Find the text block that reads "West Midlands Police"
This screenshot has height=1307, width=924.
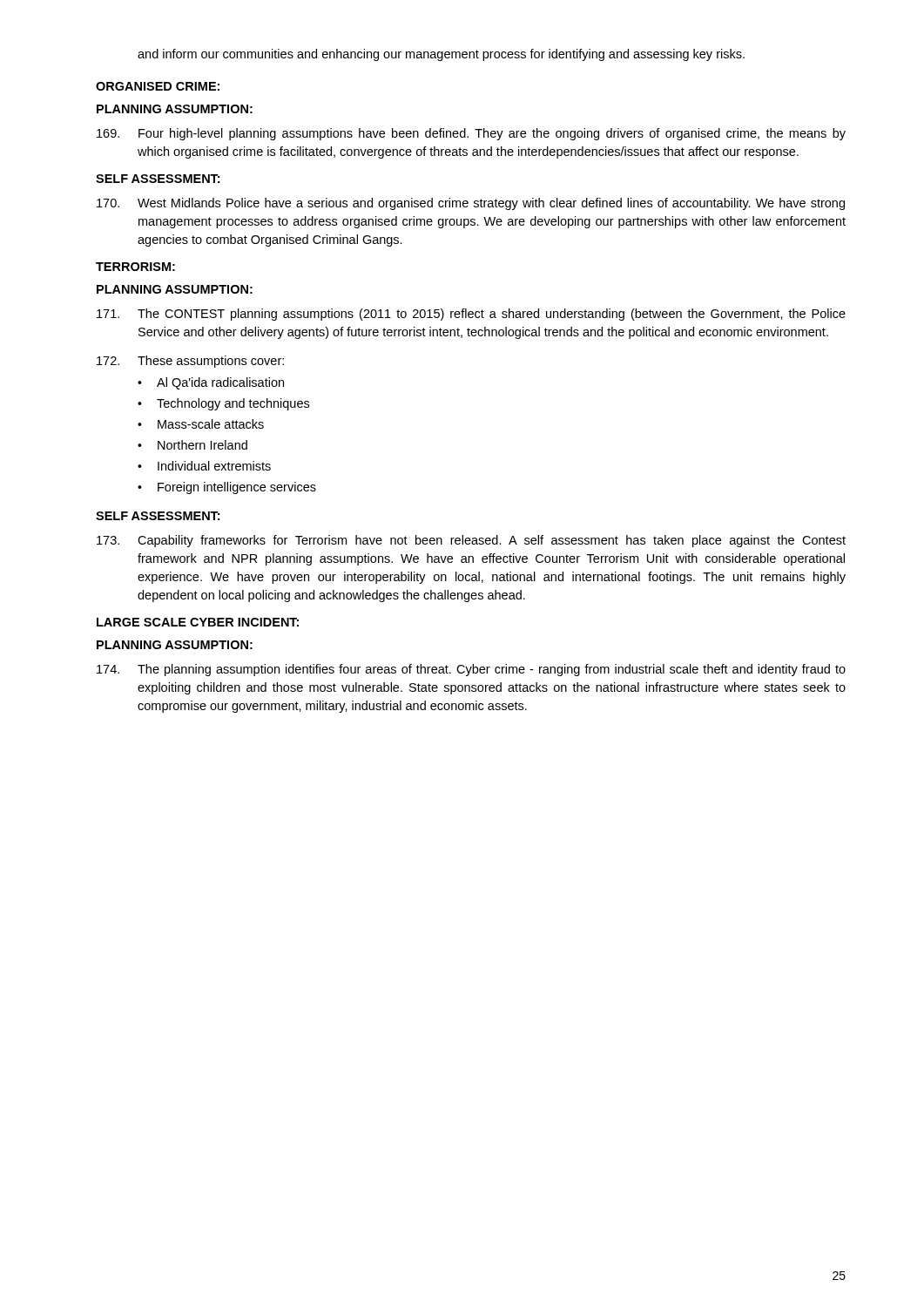[x=471, y=222]
